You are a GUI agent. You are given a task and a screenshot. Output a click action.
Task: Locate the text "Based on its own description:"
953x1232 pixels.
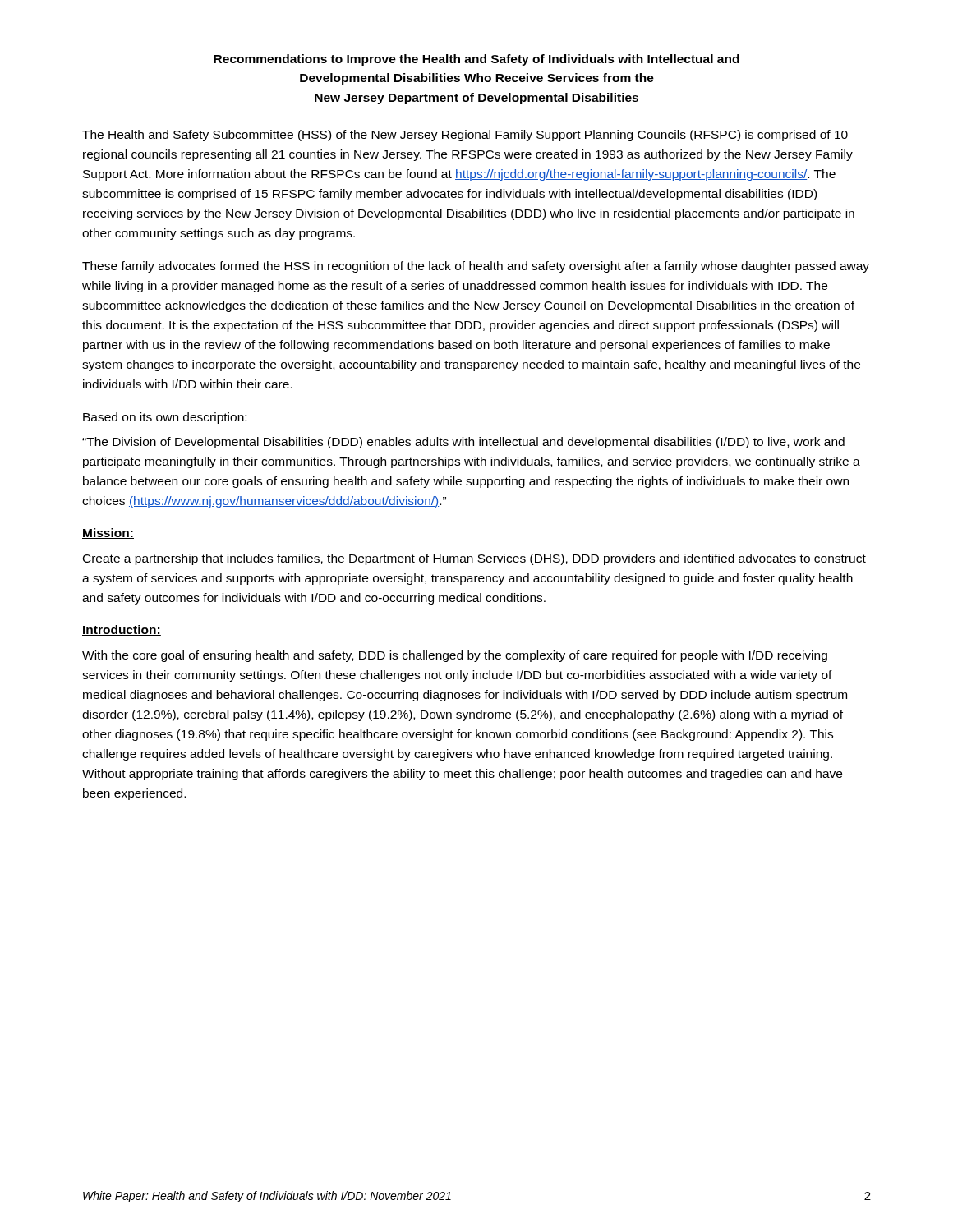pyautogui.click(x=165, y=417)
